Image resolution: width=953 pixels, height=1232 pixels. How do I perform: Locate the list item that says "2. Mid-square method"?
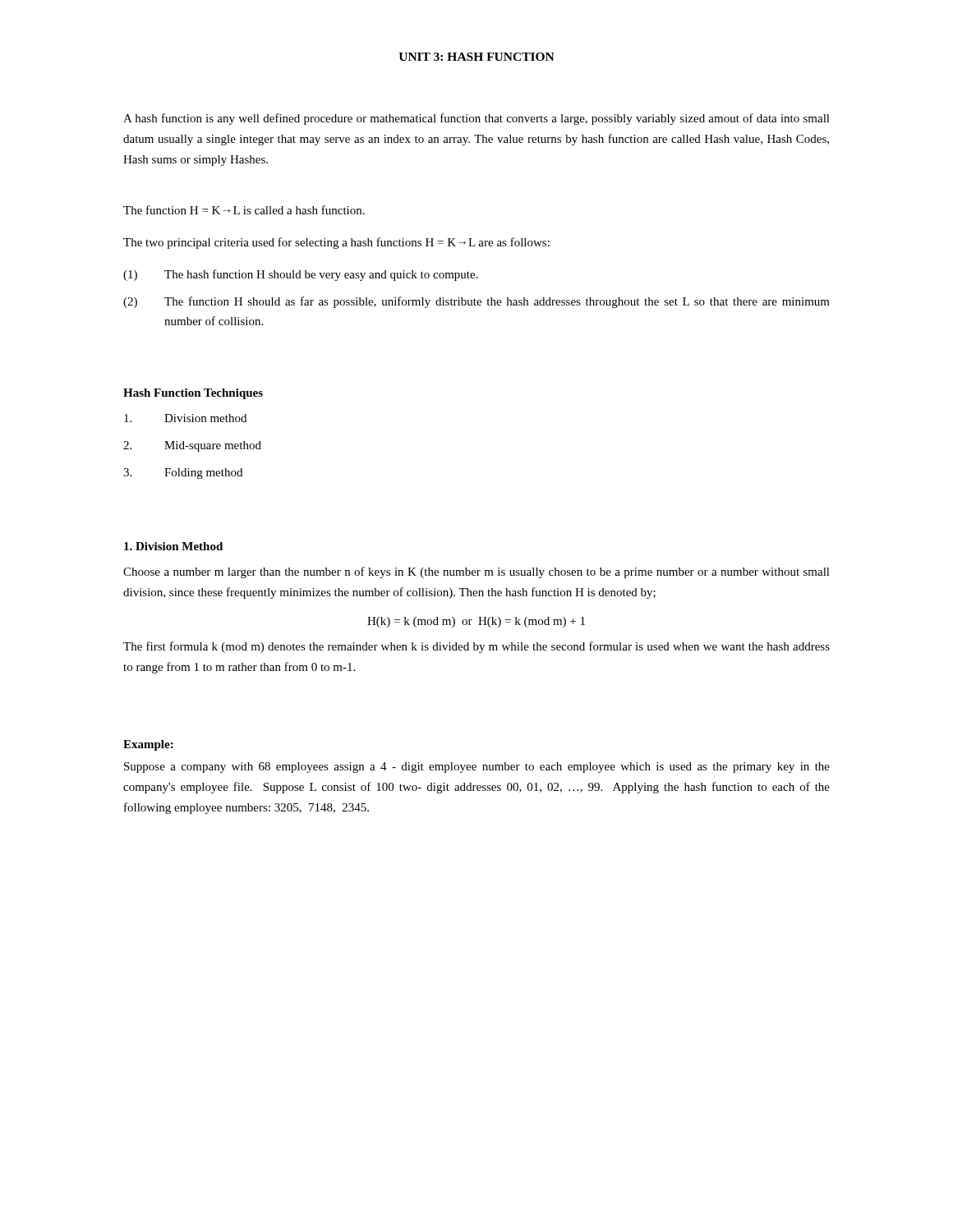coord(192,445)
